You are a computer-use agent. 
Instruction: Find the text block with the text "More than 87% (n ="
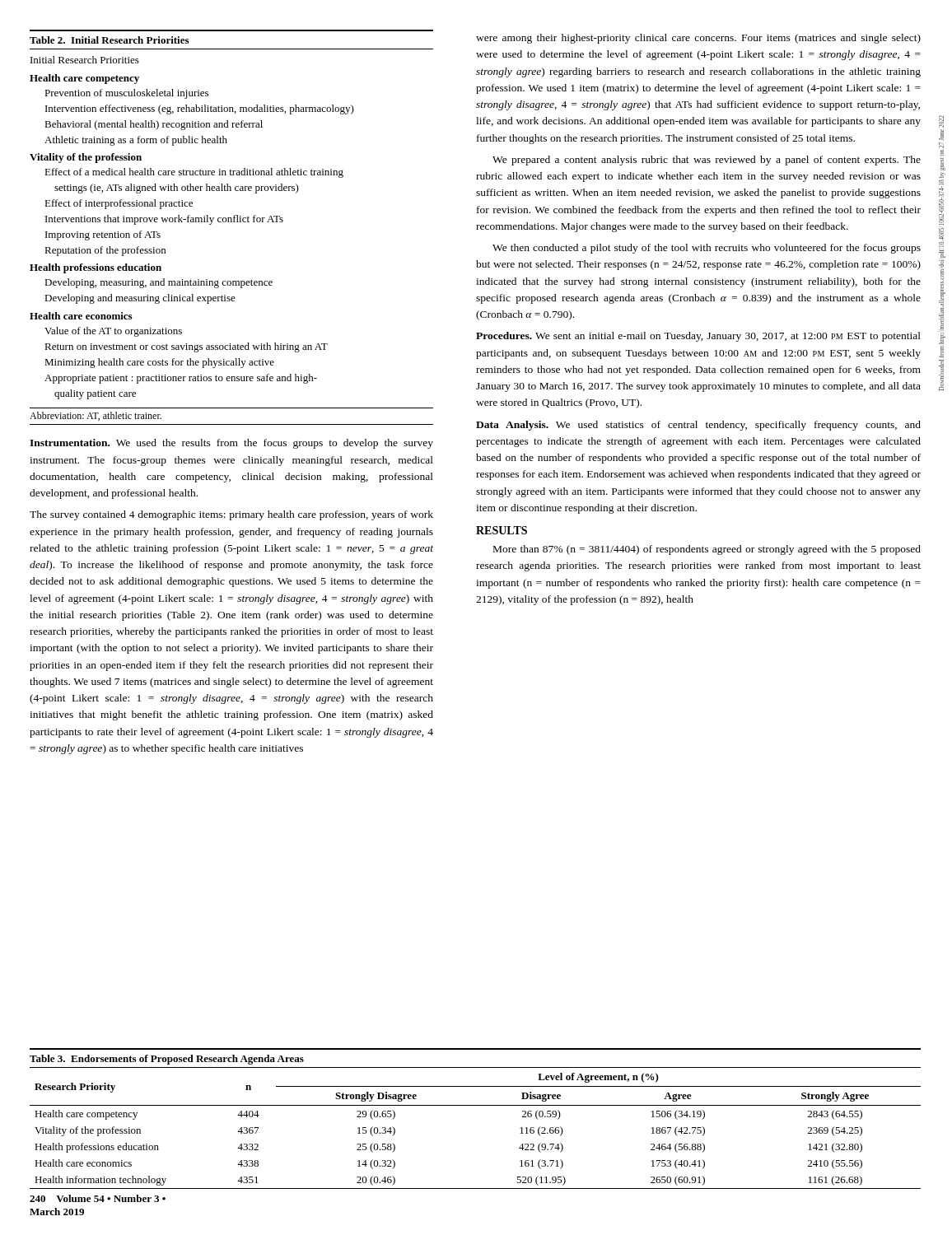click(698, 574)
